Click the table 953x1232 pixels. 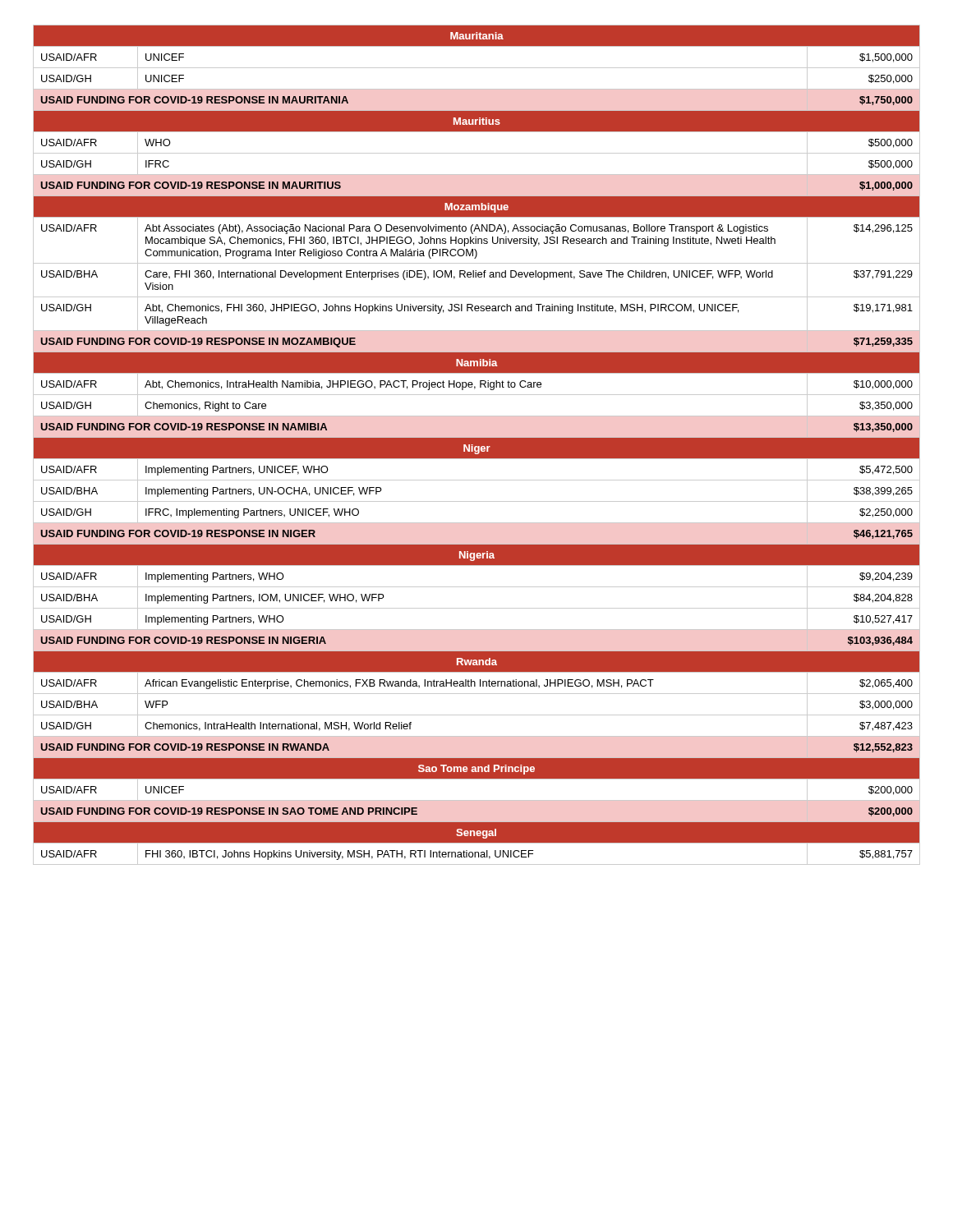(x=476, y=445)
